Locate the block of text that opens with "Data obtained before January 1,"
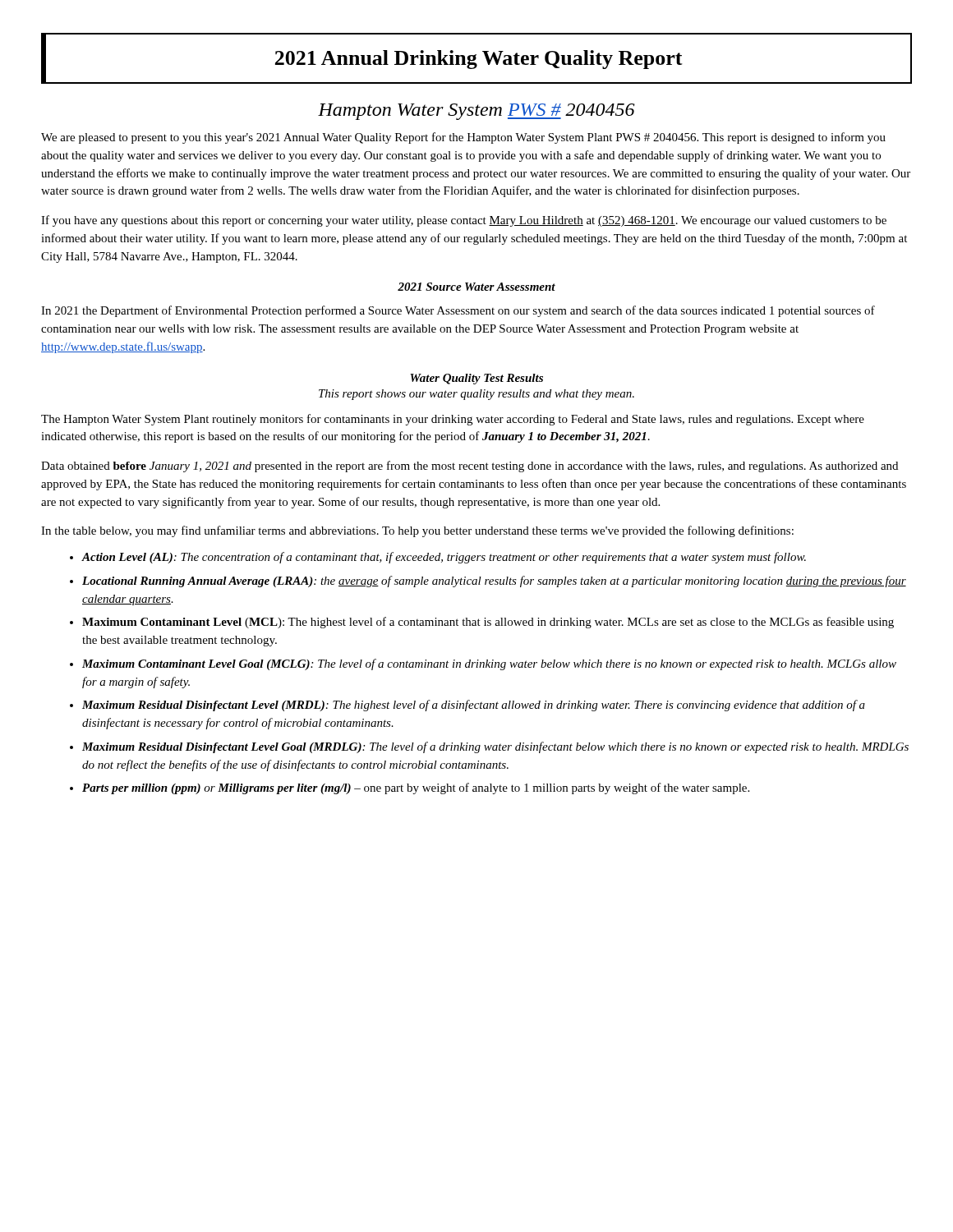 tap(474, 484)
